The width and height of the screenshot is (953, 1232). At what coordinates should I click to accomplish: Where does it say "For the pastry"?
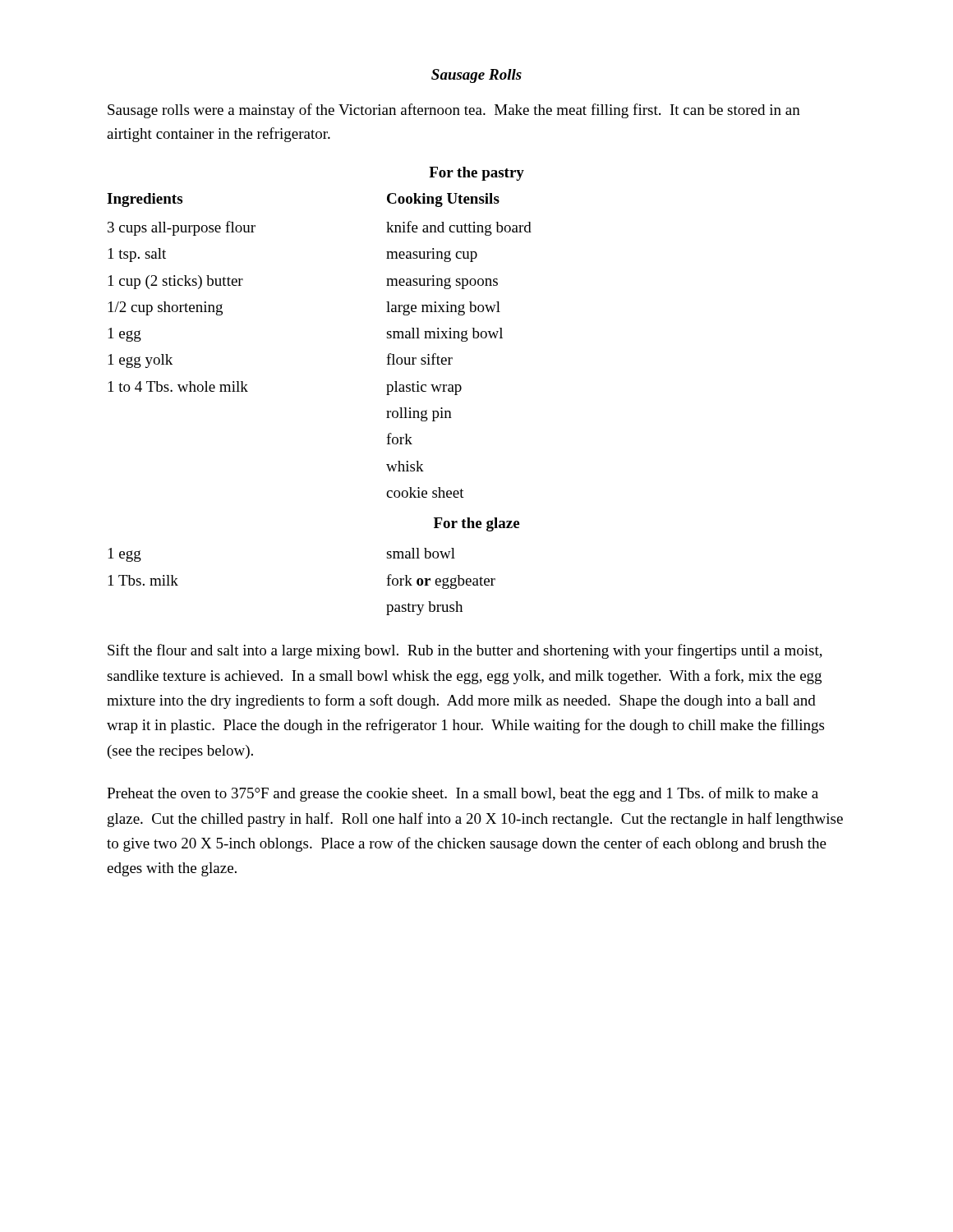coord(476,172)
